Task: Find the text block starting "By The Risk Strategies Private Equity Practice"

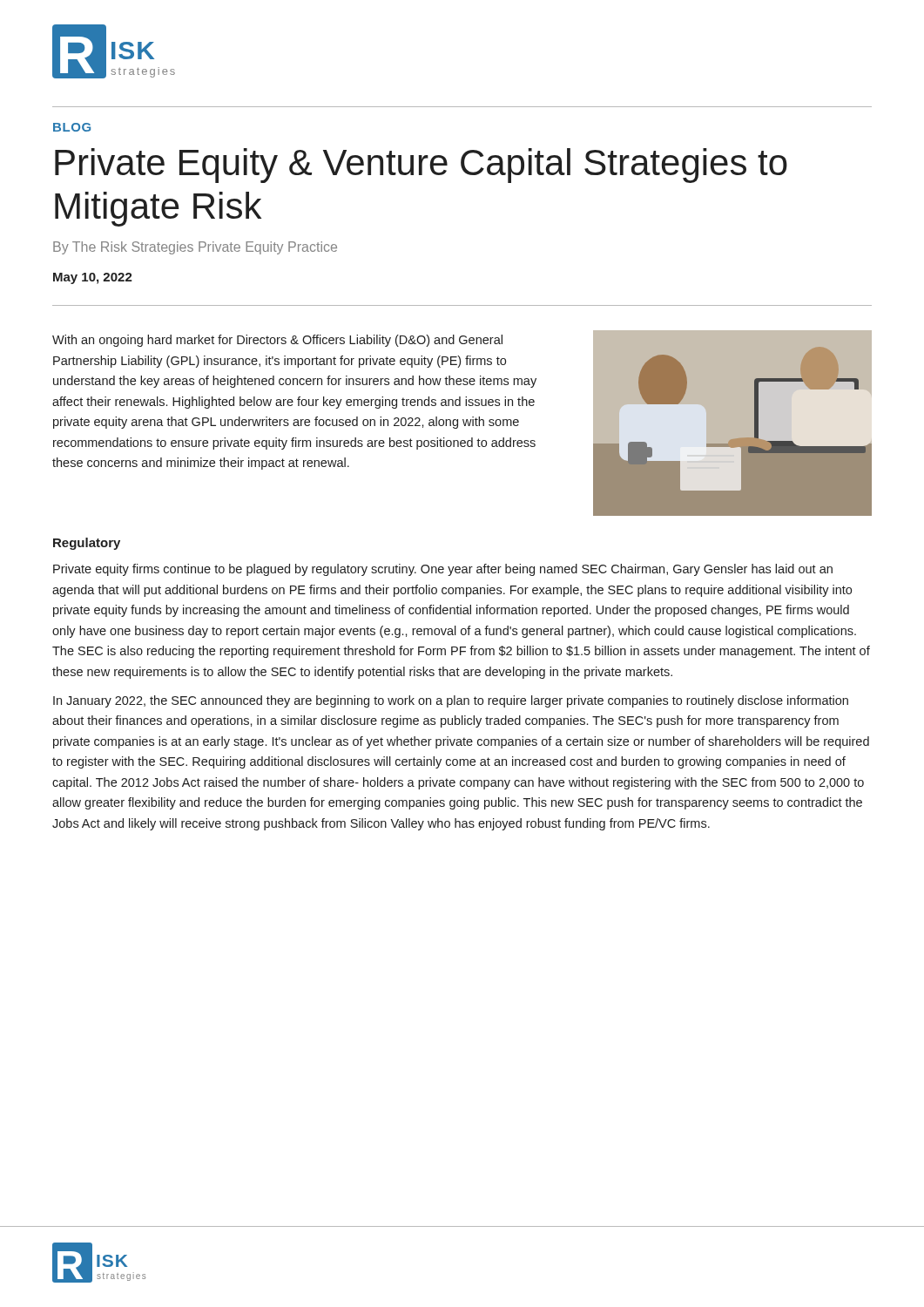Action: tap(195, 247)
